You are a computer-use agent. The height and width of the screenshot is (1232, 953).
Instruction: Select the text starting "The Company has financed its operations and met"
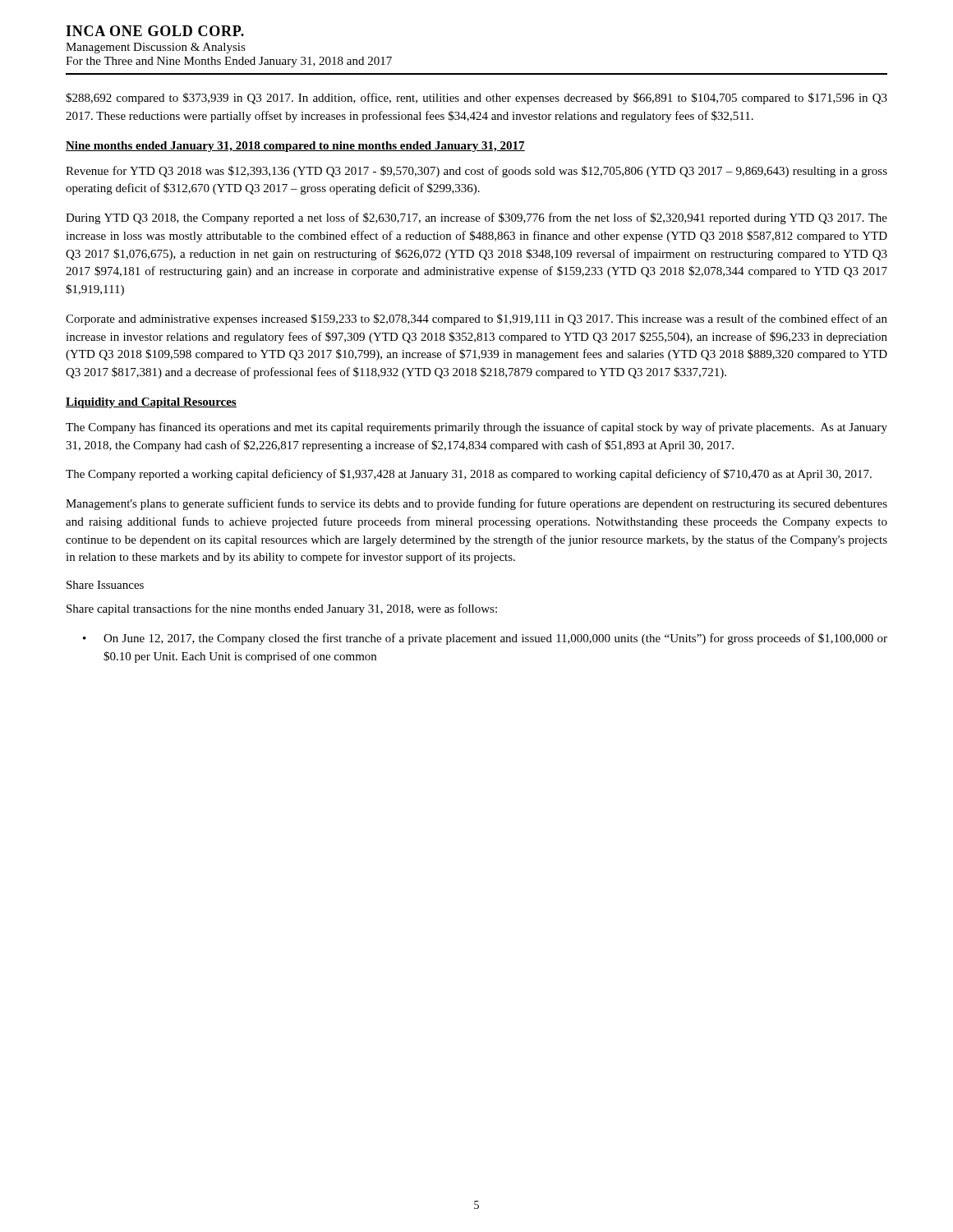[x=476, y=436]
